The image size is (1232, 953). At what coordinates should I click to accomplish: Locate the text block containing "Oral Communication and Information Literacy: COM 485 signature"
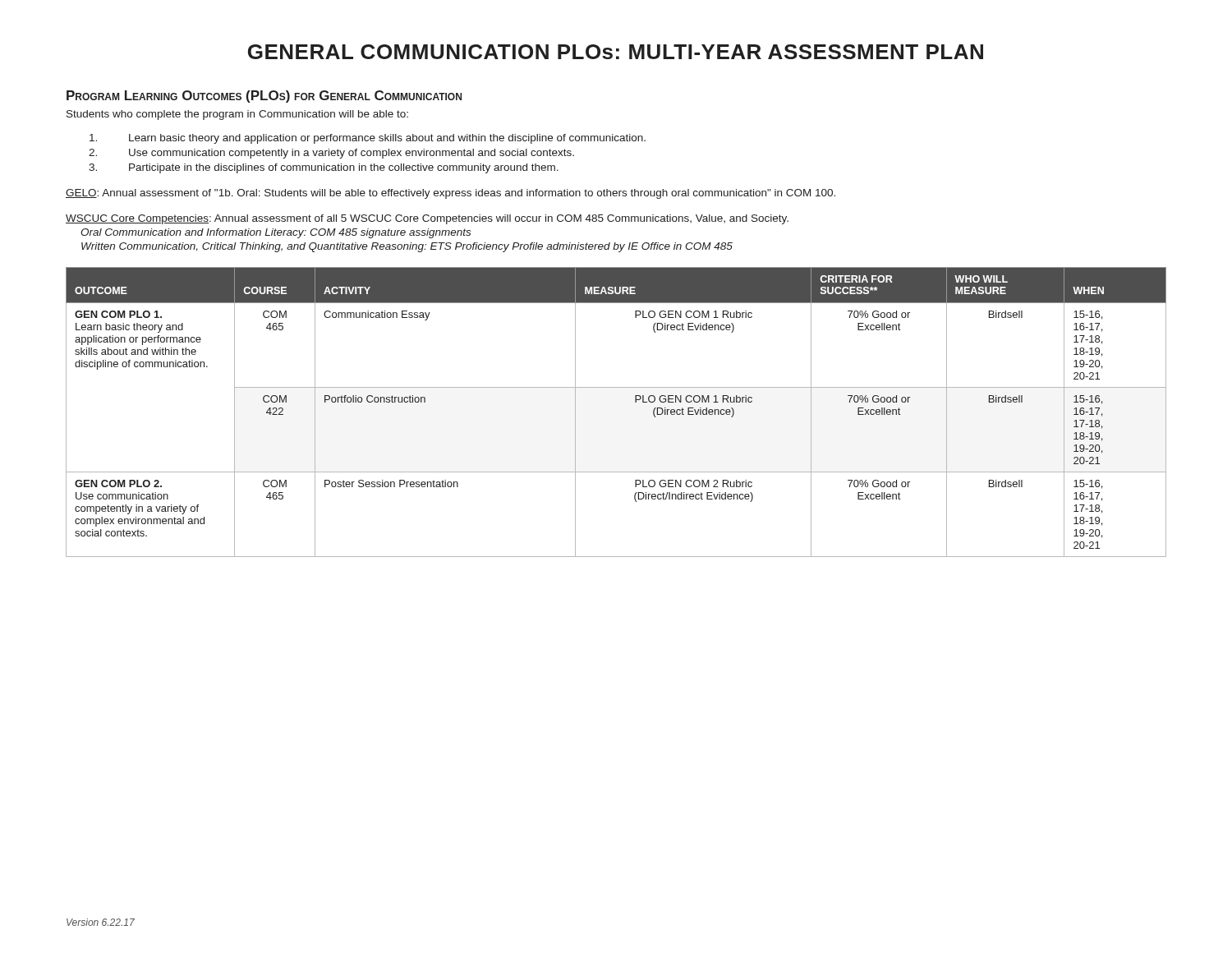pyautogui.click(x=276, y=232)
